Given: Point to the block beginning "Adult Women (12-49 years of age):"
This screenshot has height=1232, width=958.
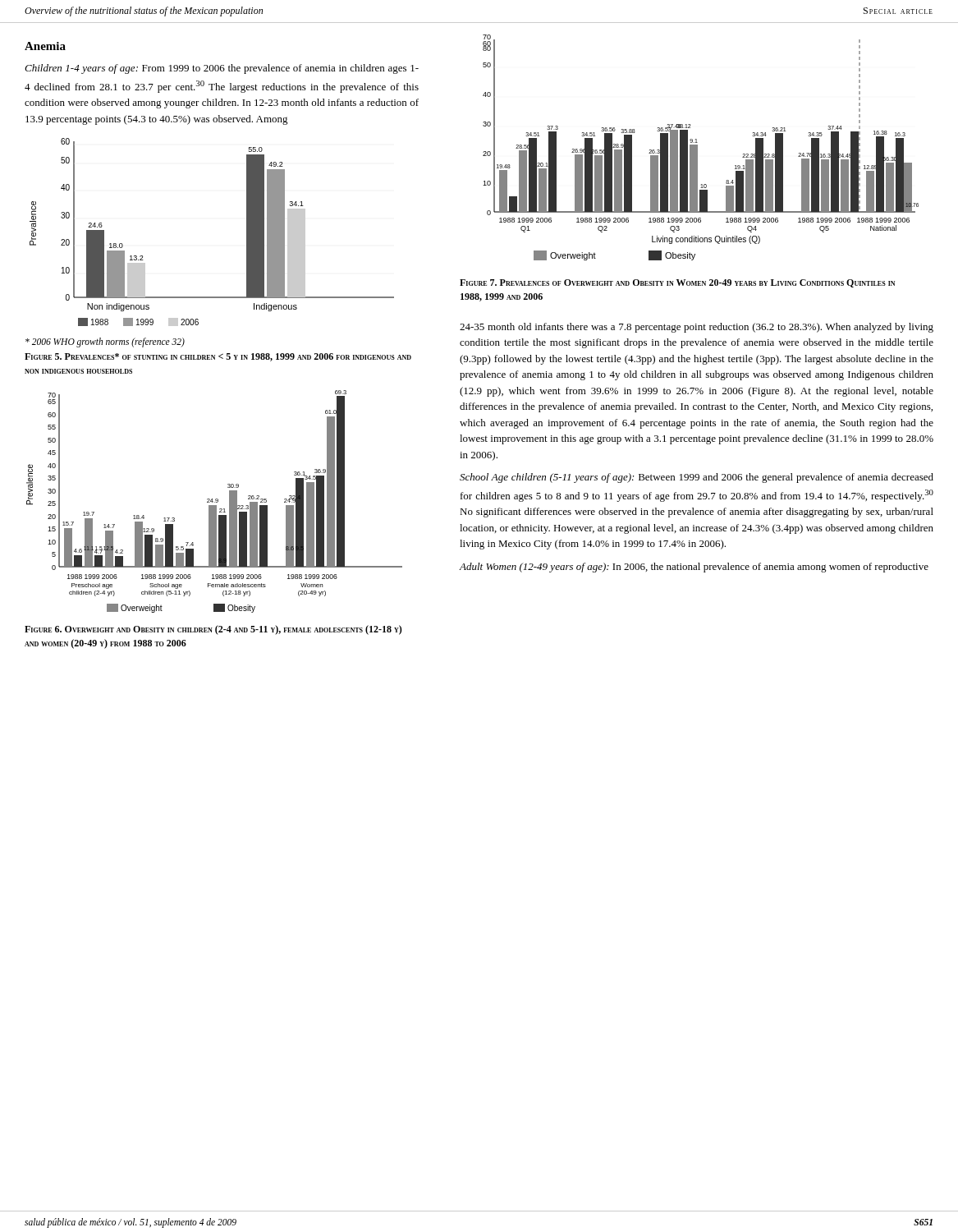Looking at the screenshot, I should 694,566.
